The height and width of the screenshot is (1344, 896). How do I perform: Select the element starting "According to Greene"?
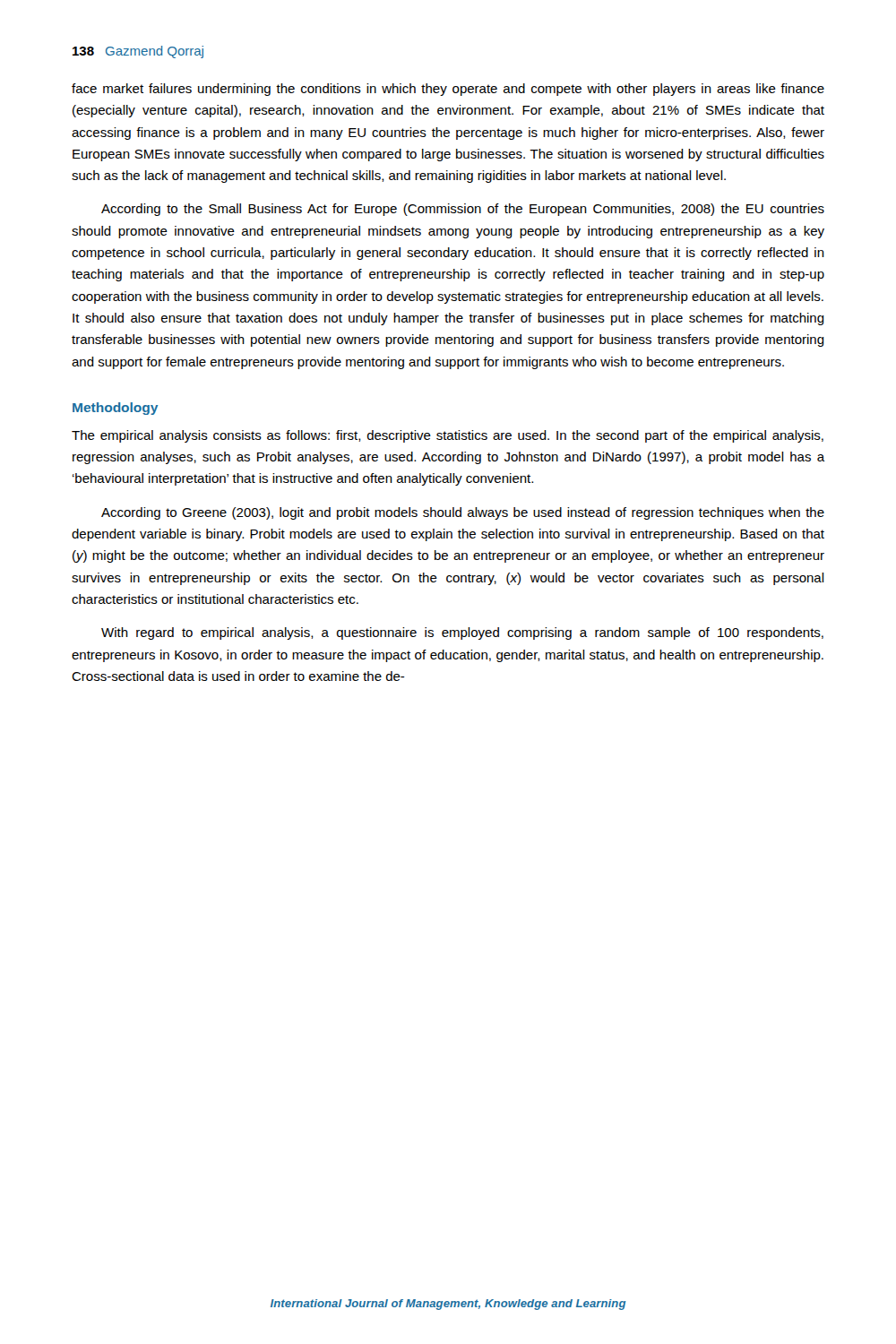coord(448,555)
